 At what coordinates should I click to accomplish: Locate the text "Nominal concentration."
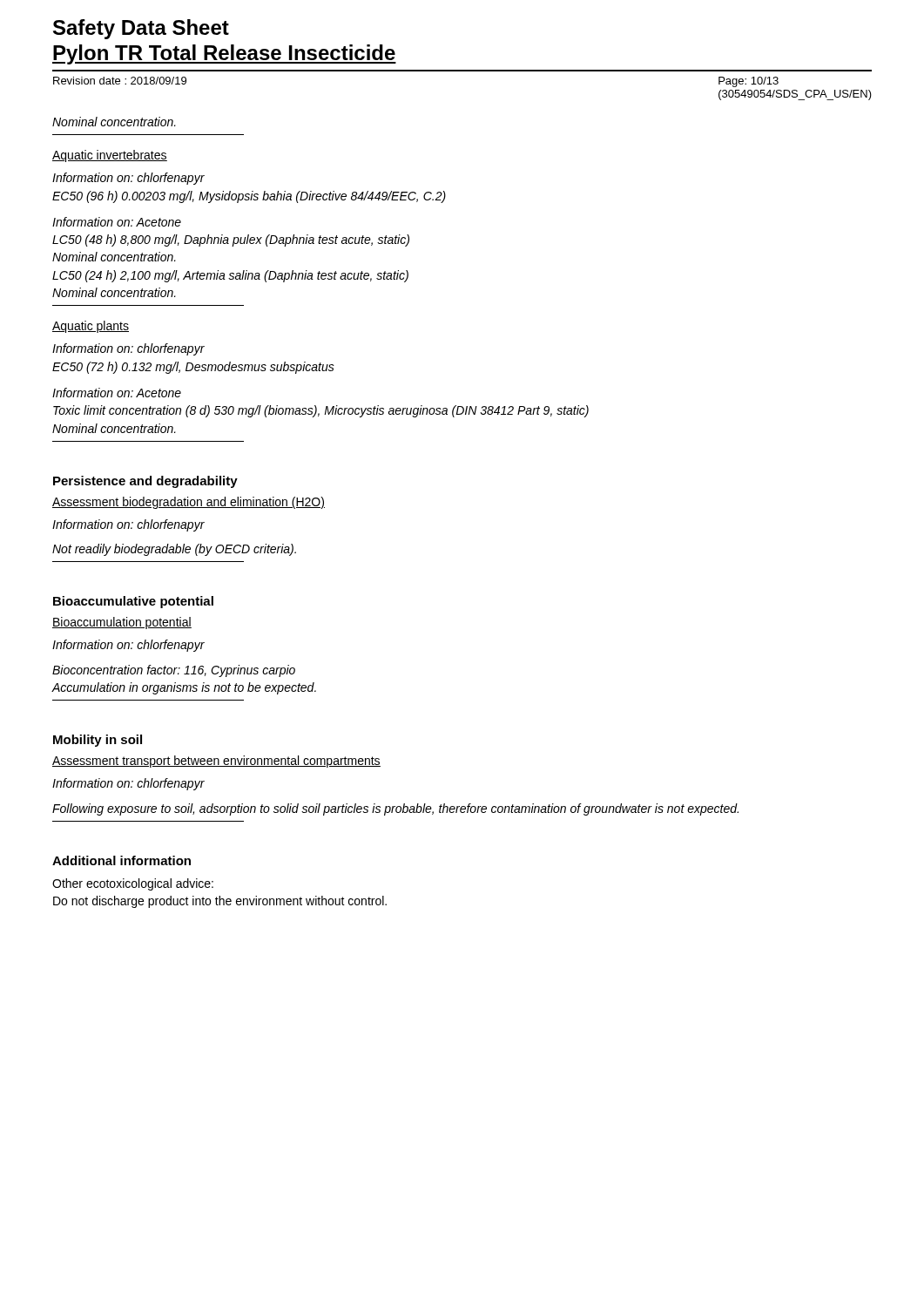tap(114, 122)
